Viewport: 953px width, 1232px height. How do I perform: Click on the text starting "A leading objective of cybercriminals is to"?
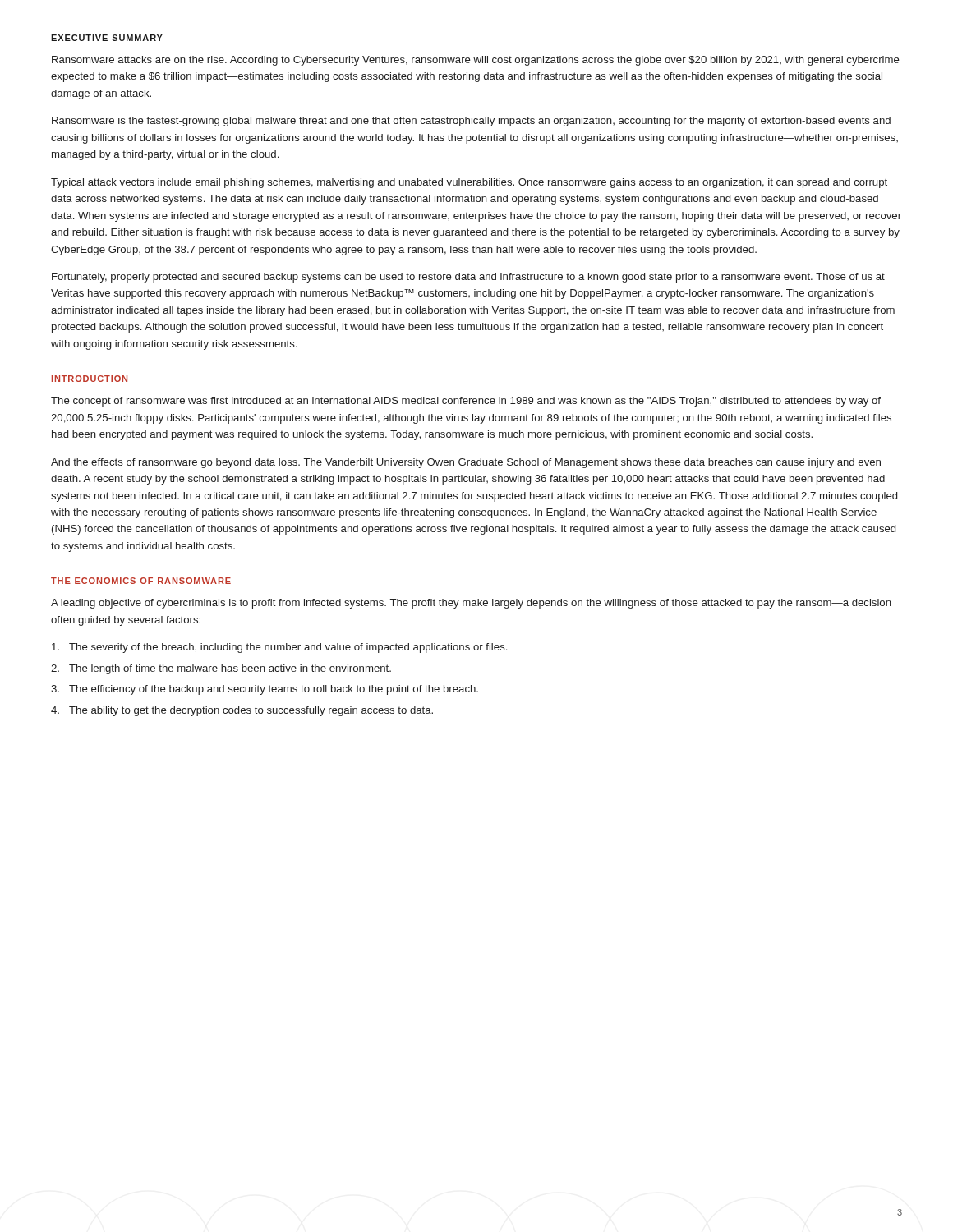click(471, 611)
